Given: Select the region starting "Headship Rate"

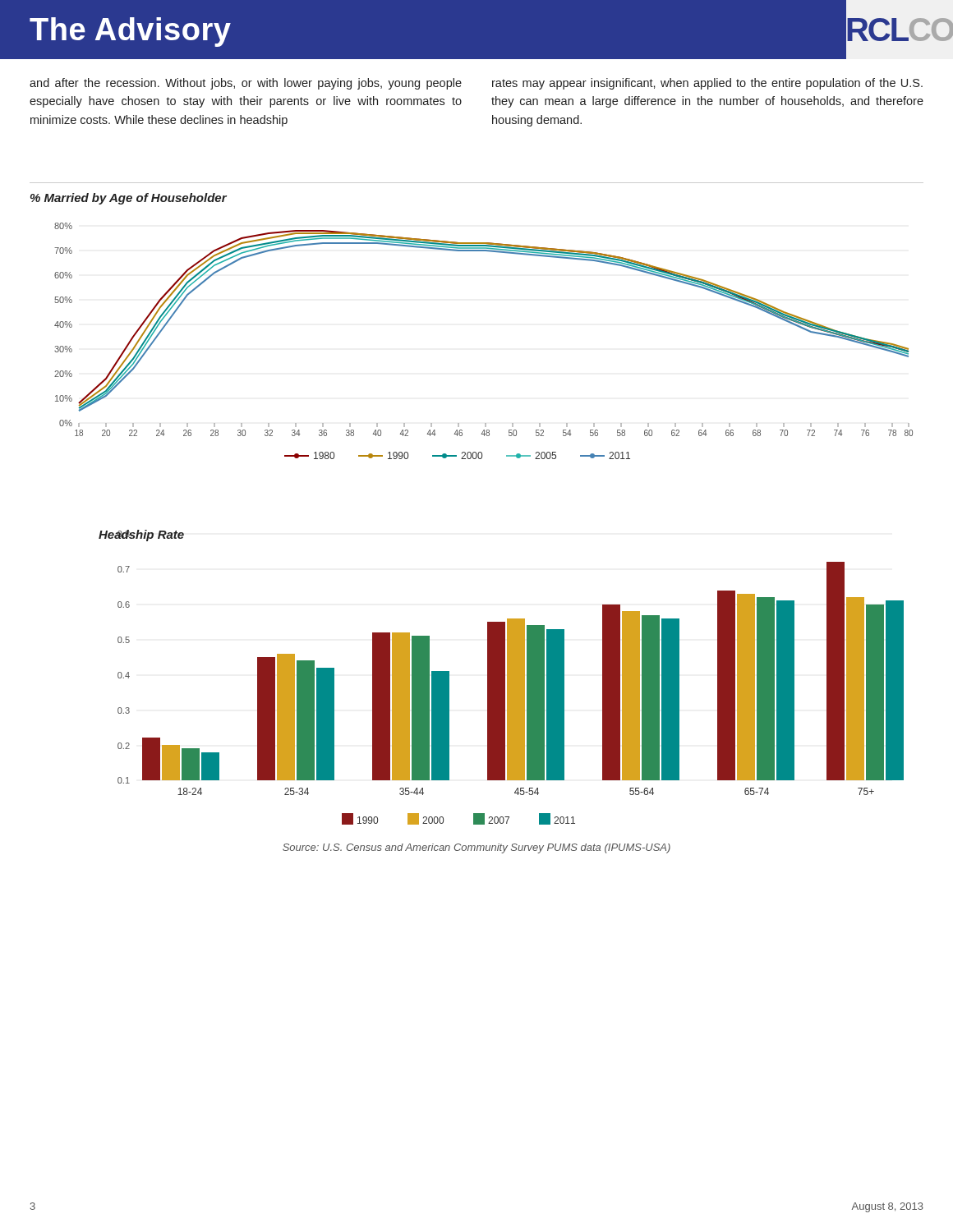Looking at the screenshot, I should 141,534.
